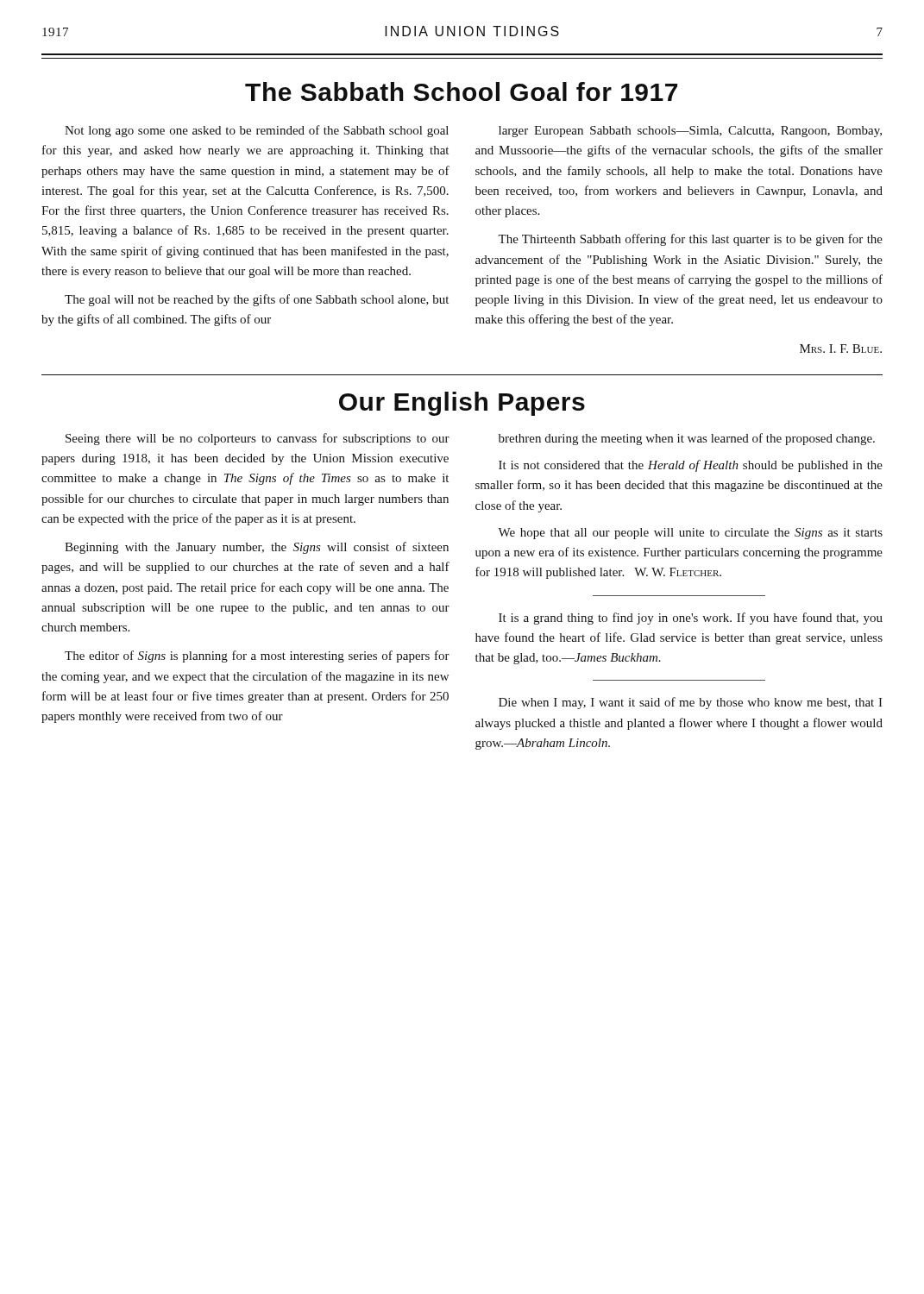Click on the element starting "The Sabbath School Goal for 1917"
Screen dimensions: 1294x924
(x=462, y=92)
